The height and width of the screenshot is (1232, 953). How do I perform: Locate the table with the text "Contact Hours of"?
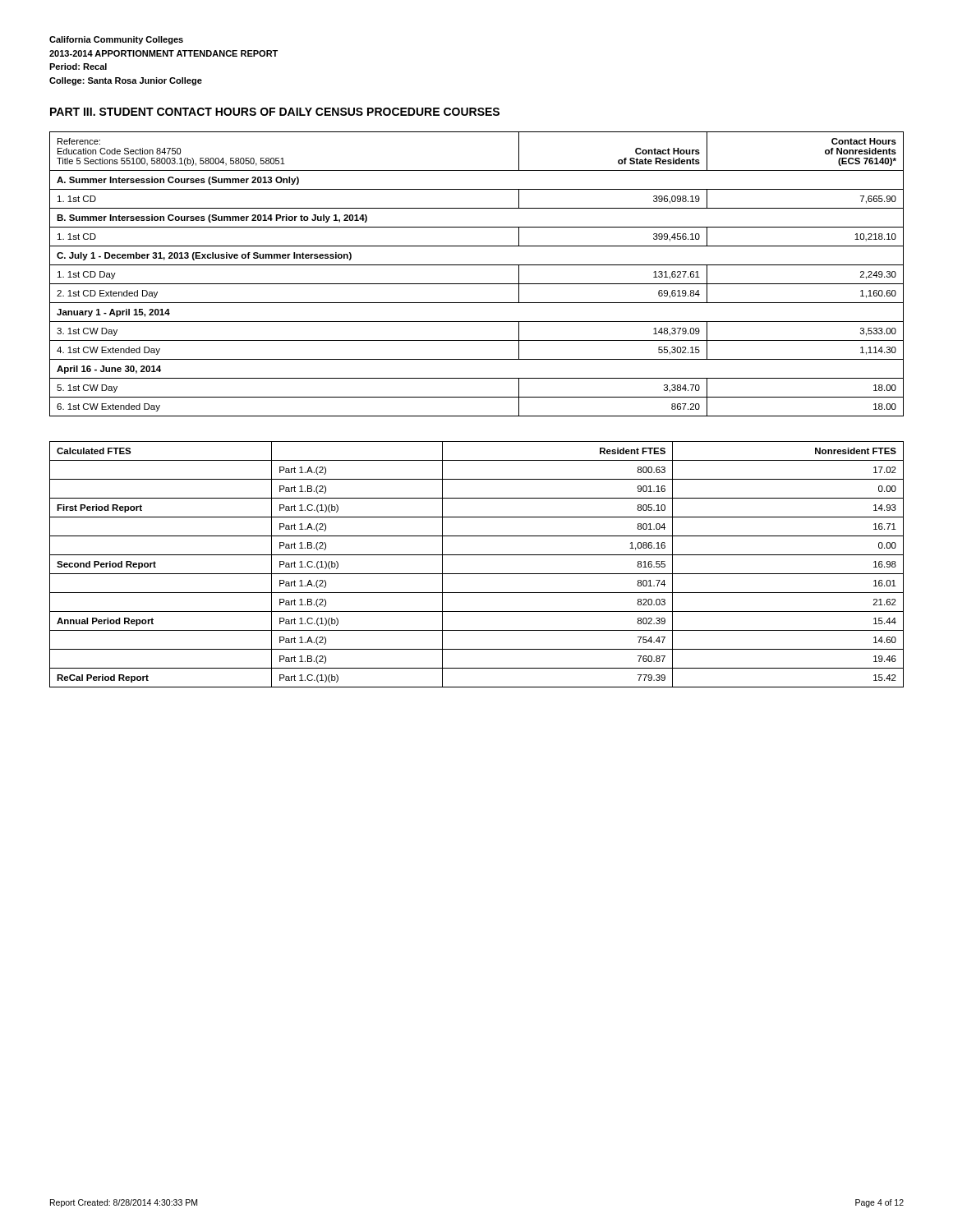476,274
